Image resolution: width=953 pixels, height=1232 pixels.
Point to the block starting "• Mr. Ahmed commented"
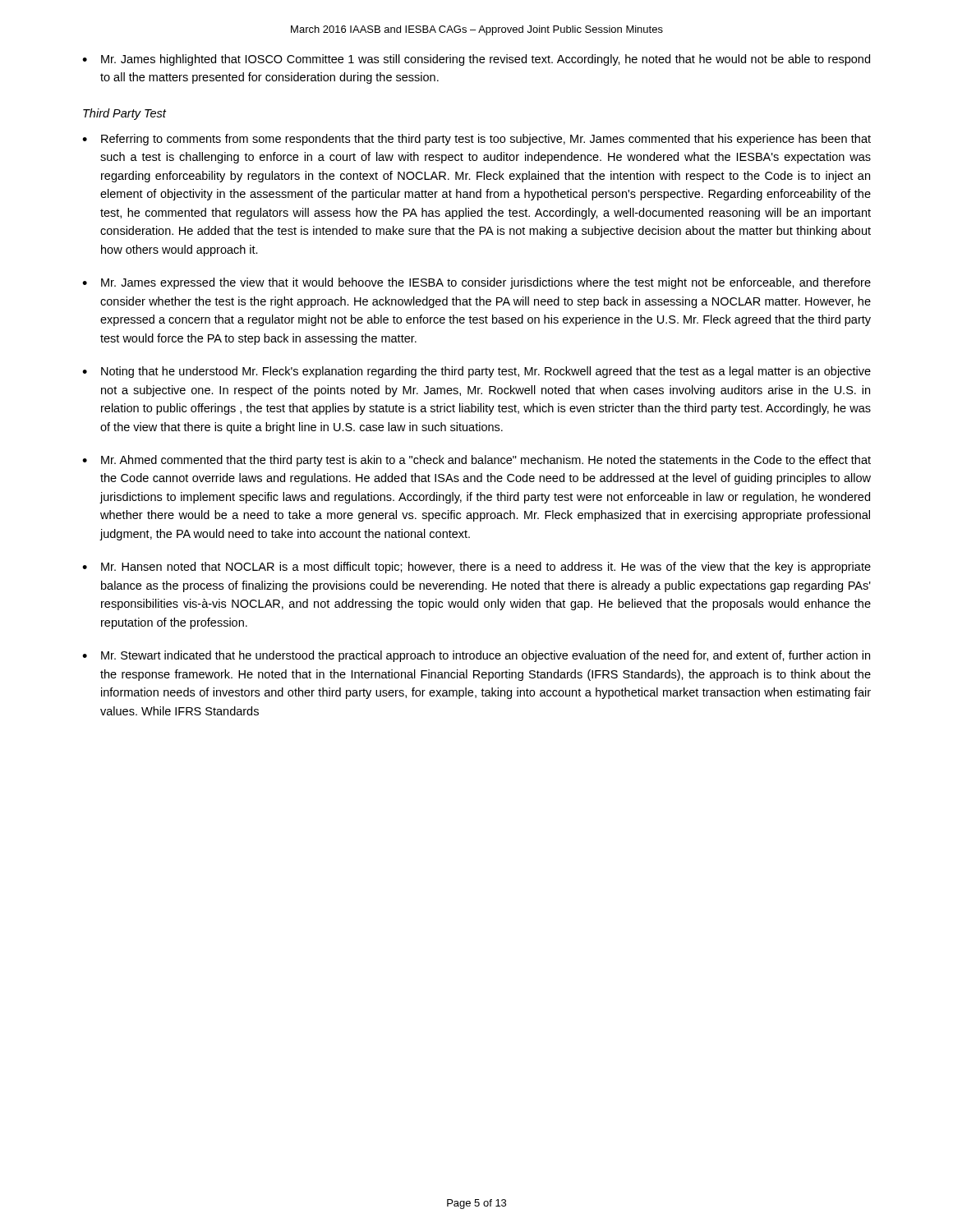(x=476, y=497)
